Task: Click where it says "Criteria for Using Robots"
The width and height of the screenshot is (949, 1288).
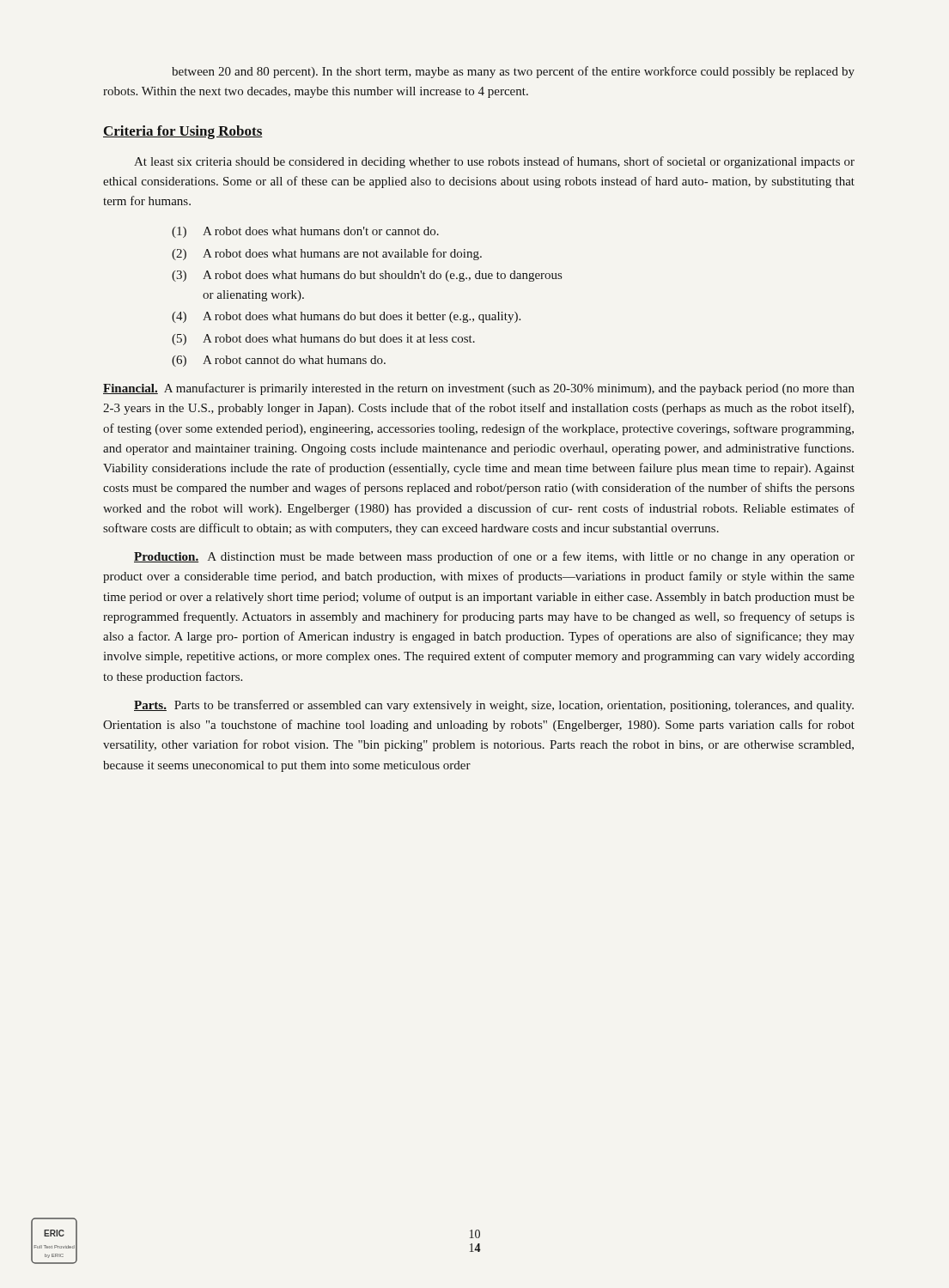Action: [x=183, y=131]
